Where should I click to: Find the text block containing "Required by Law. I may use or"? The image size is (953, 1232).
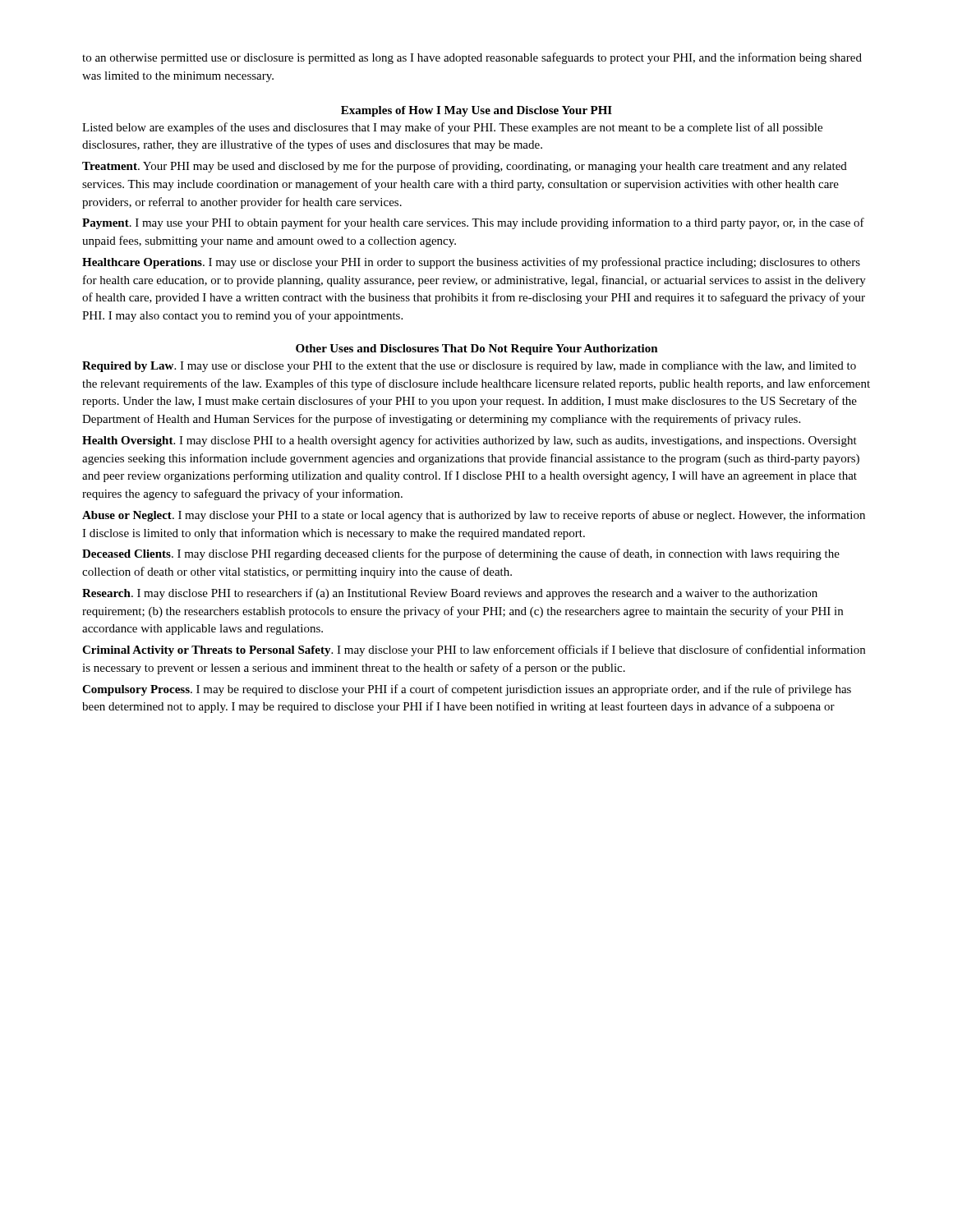476,393
